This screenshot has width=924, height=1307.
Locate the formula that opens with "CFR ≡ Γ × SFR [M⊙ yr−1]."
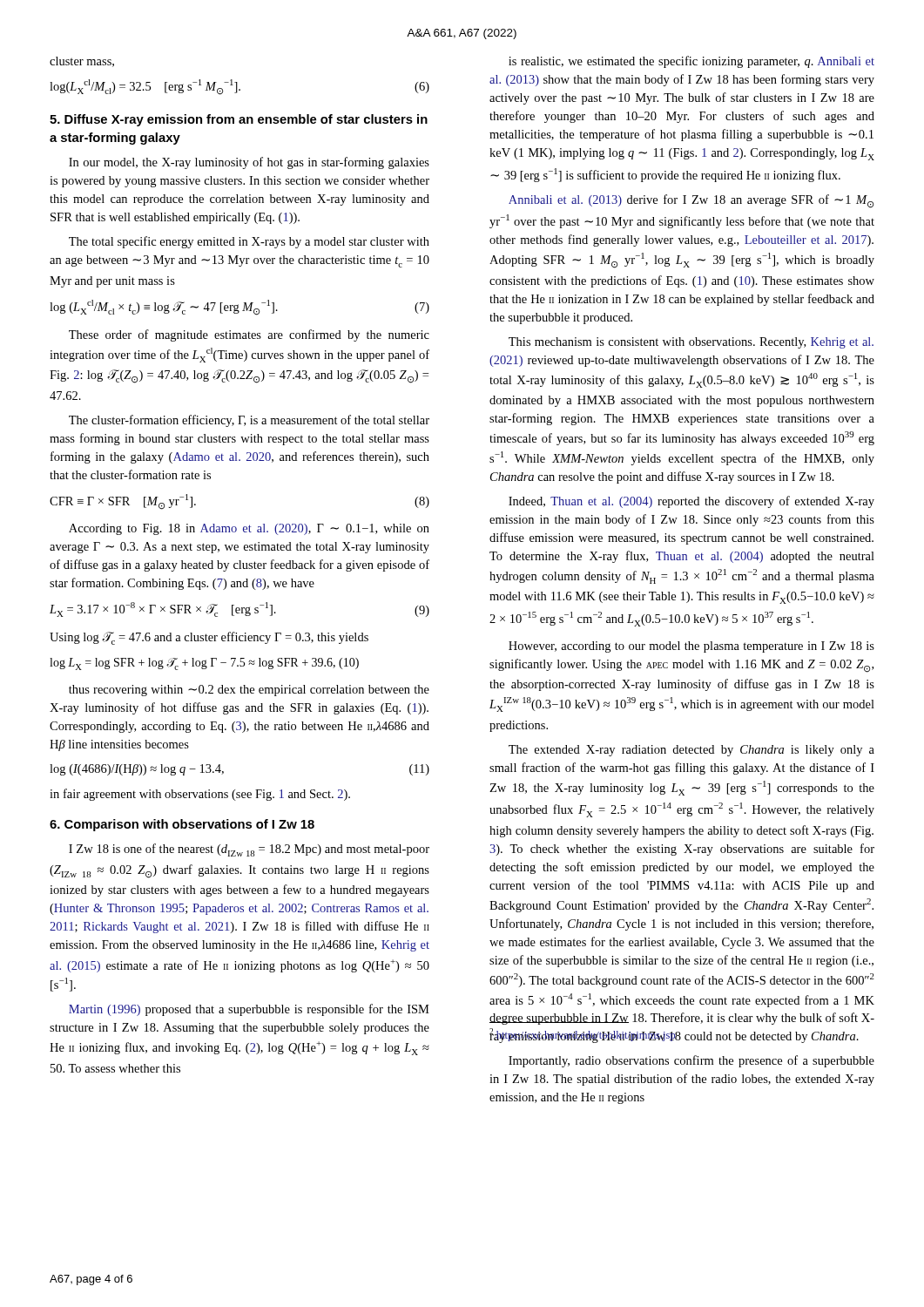pos(123,501)
